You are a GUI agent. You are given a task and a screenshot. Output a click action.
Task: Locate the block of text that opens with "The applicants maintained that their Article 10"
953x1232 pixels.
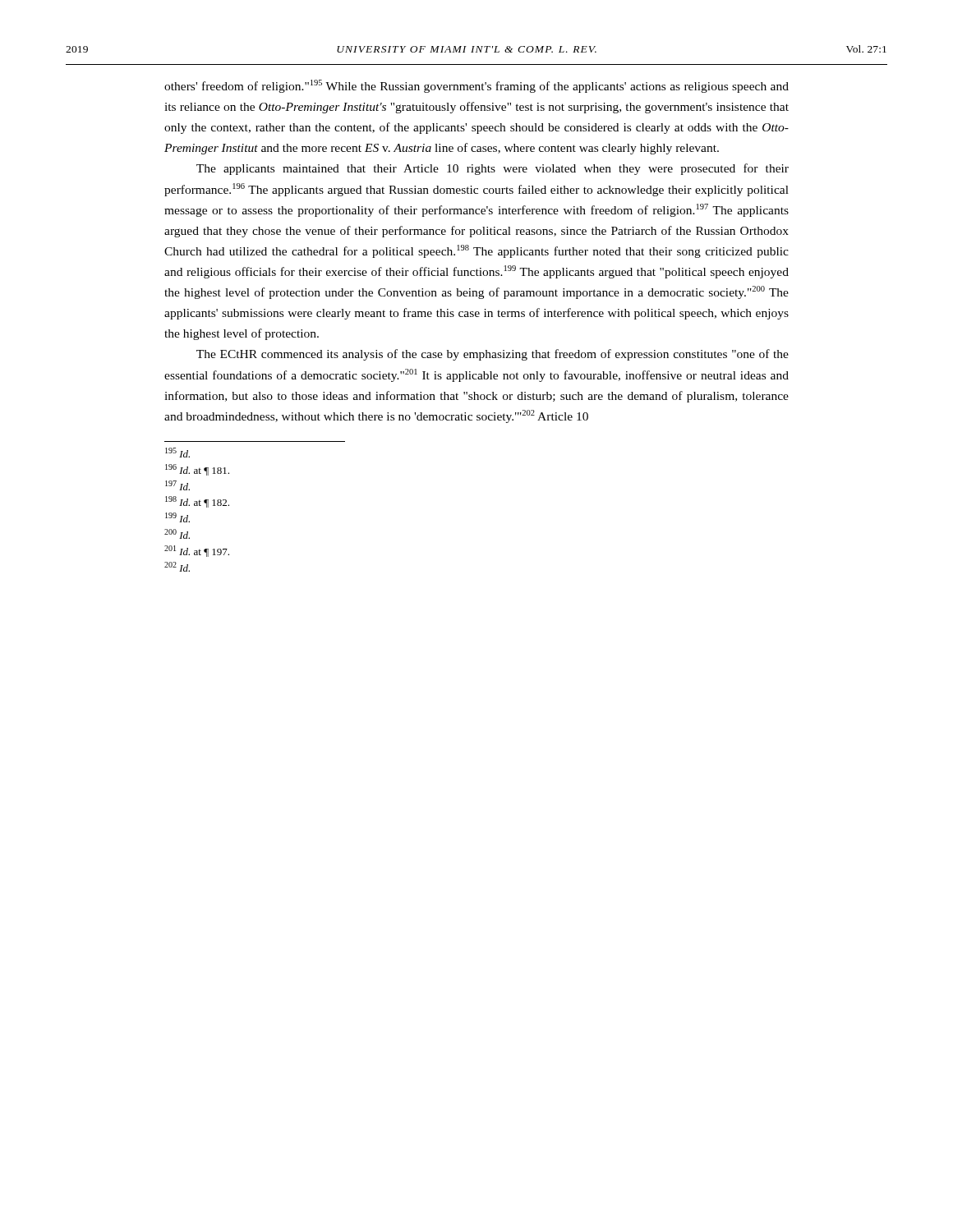pos(476,251)
